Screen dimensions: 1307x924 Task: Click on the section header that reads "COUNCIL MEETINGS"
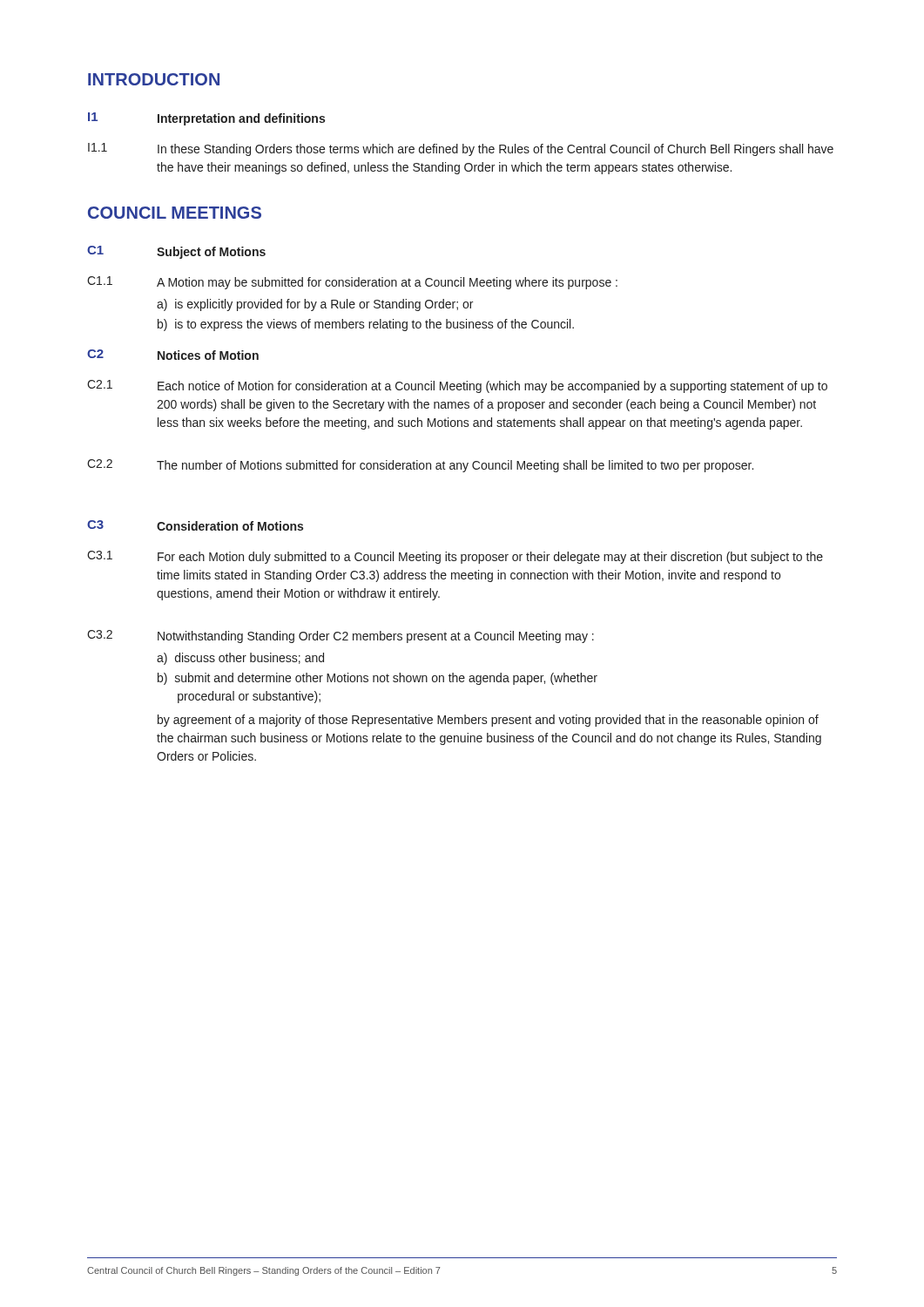[175, 213]
